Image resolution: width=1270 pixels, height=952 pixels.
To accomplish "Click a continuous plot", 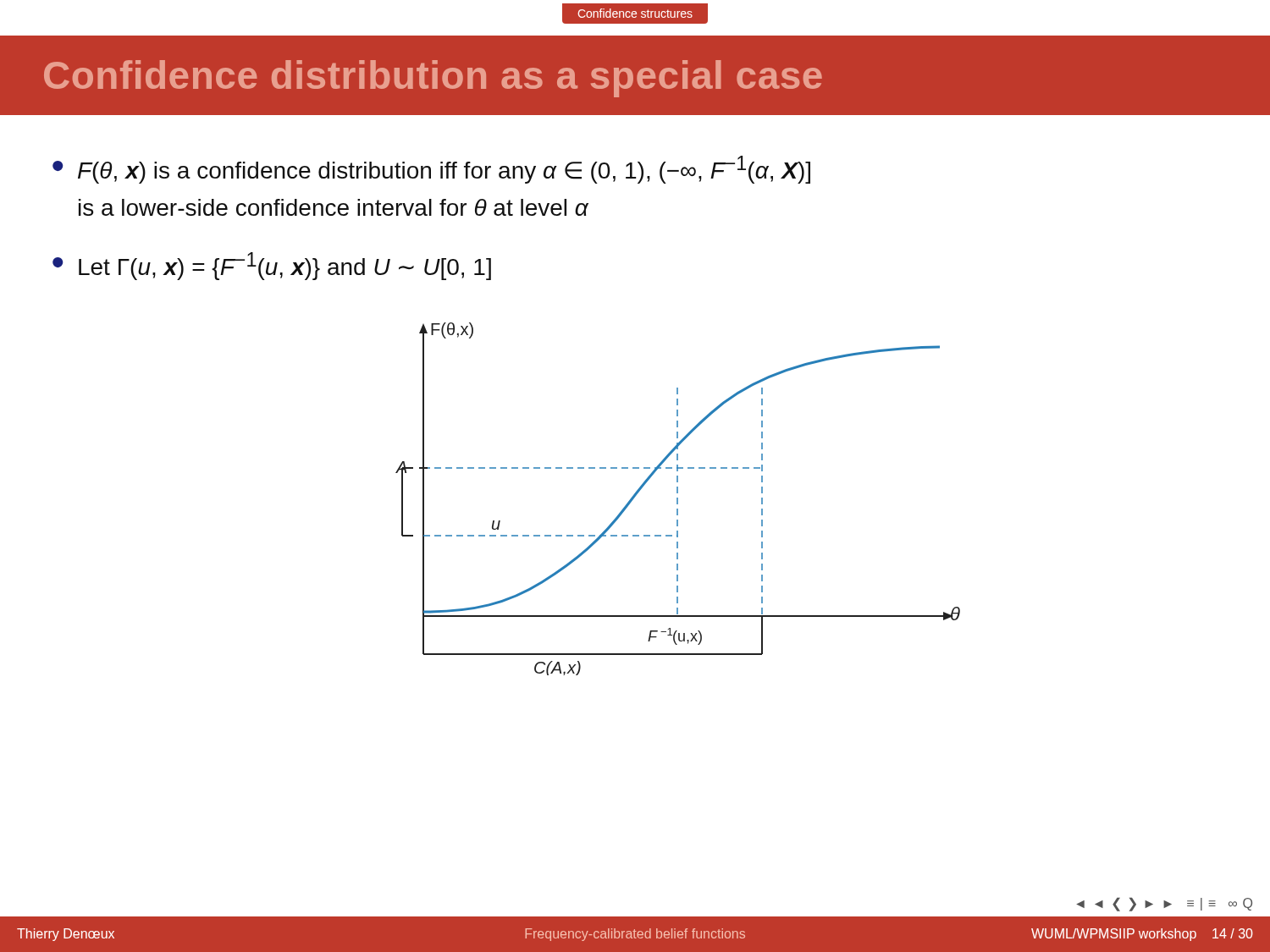I will click(635, 493).
